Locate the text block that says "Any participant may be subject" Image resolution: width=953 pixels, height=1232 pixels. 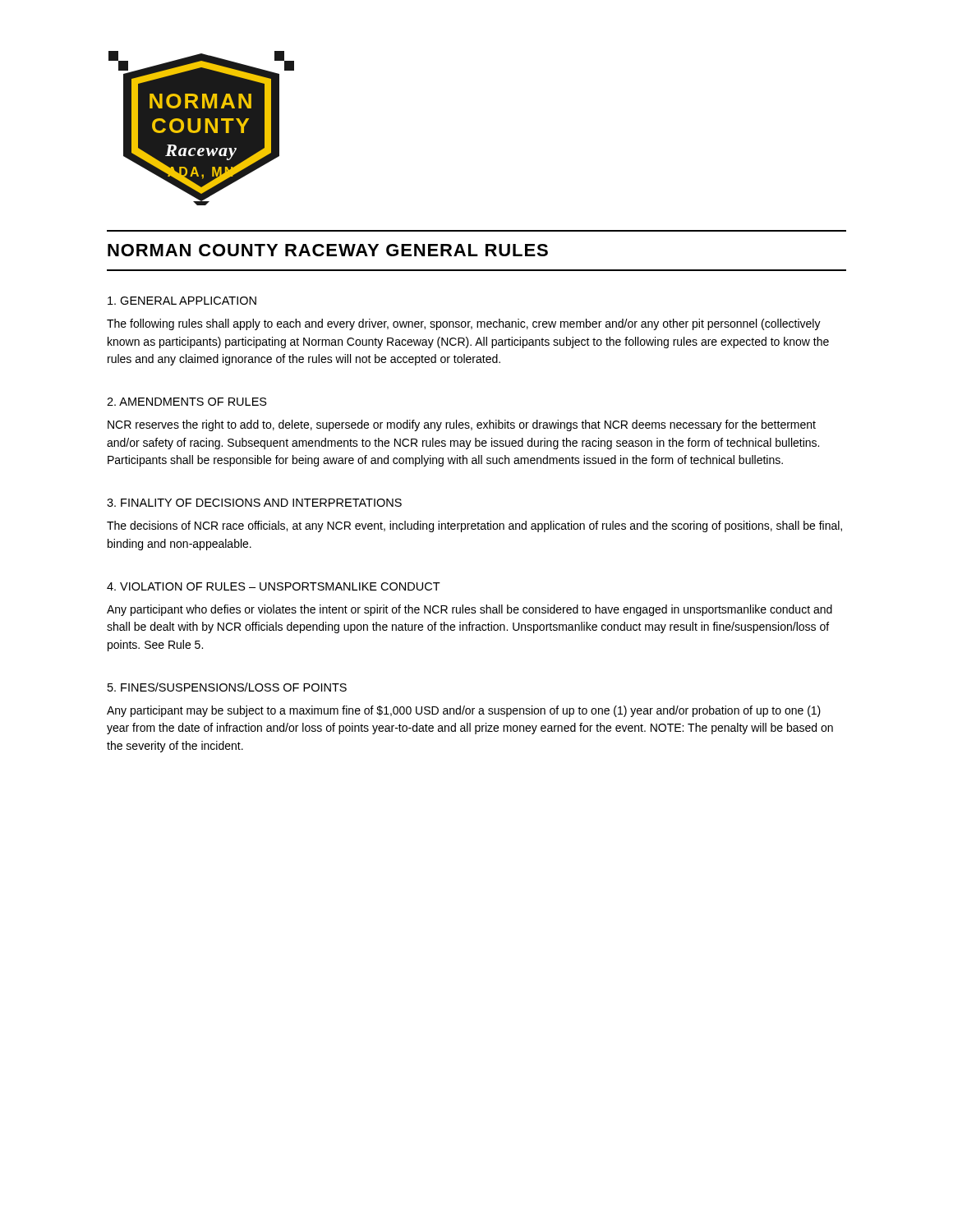pos(470,728)
